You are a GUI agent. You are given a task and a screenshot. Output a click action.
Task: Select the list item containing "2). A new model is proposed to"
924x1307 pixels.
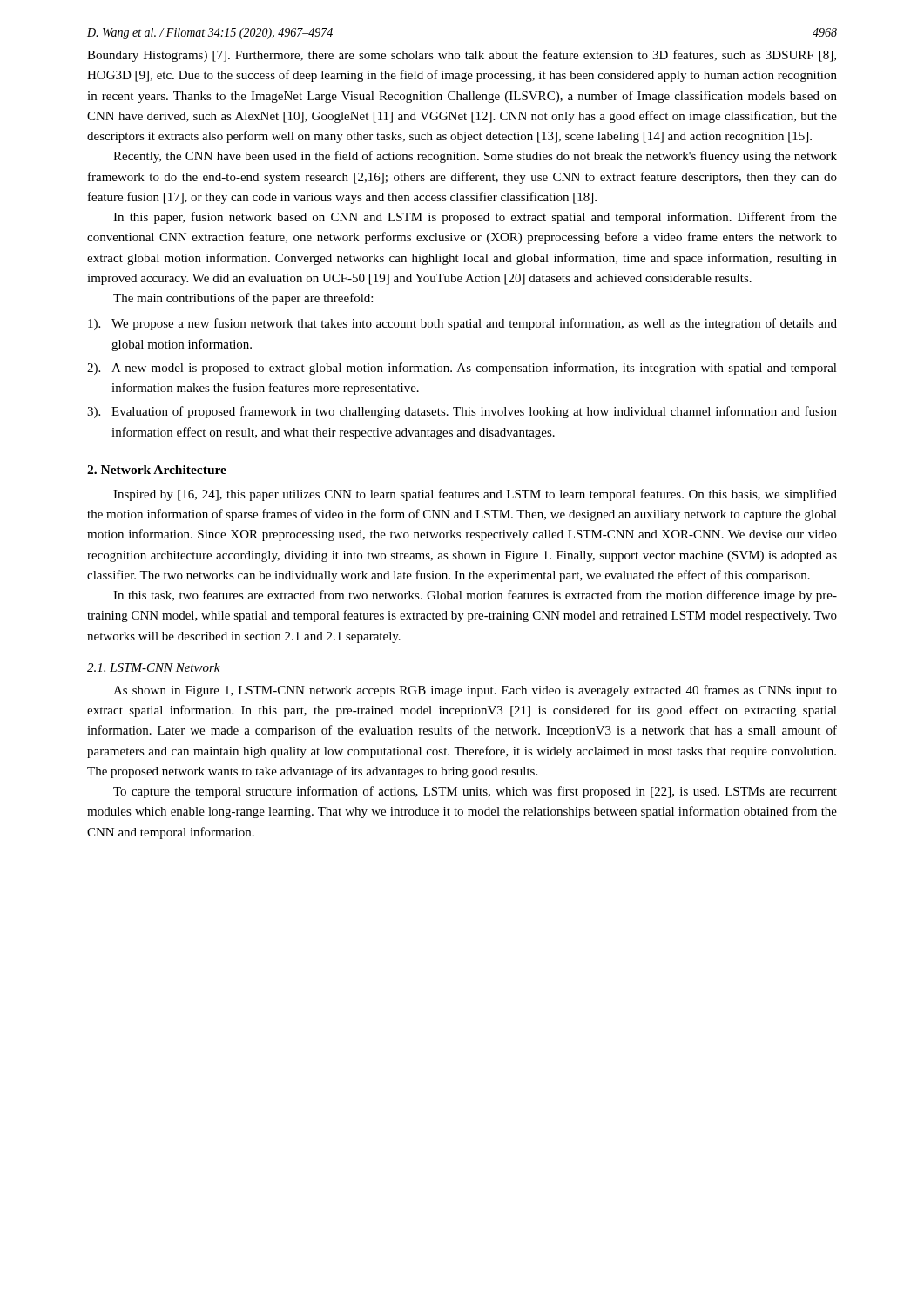click(x=462, y=378)
